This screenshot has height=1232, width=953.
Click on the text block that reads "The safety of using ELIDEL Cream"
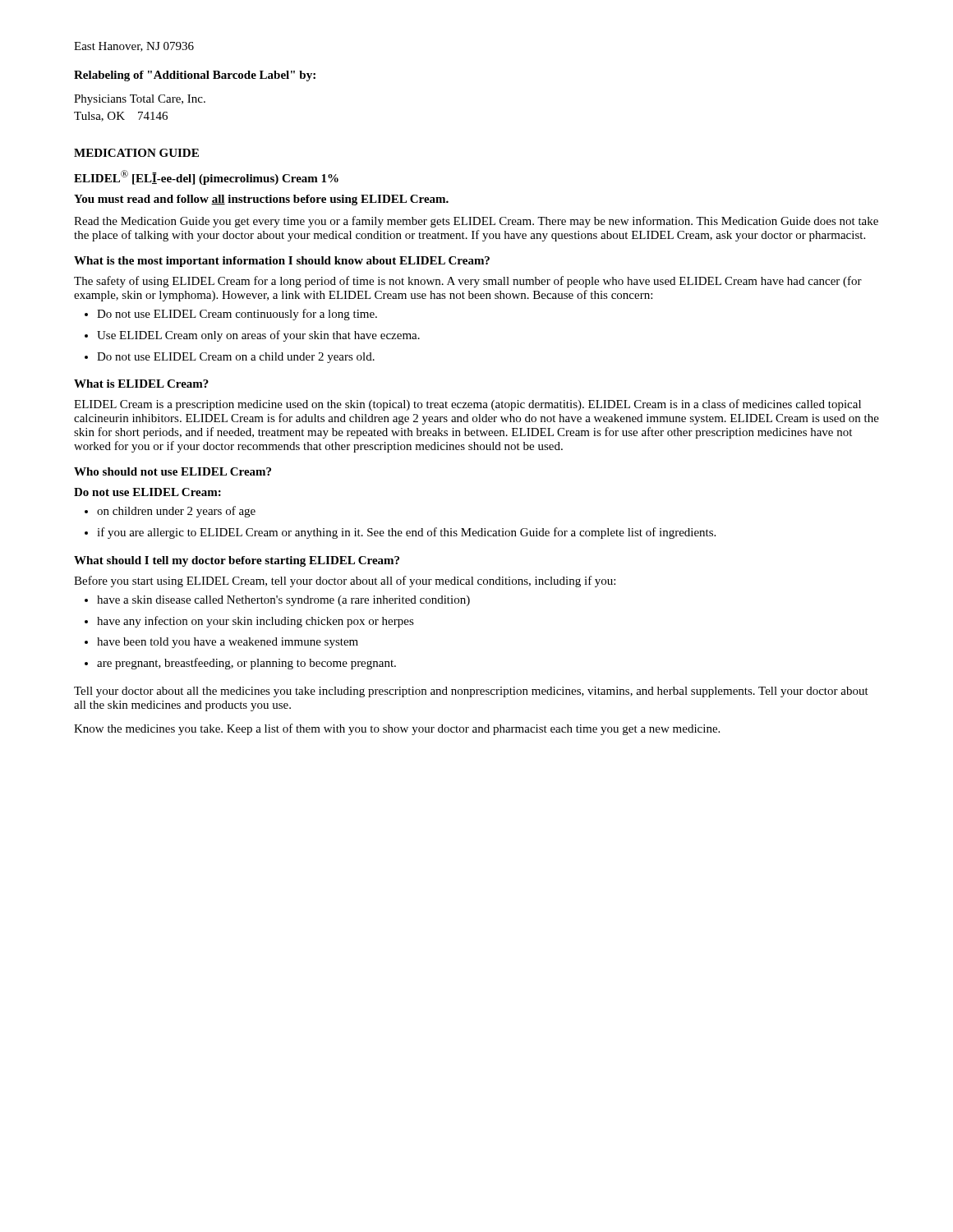tap(468, 288)
